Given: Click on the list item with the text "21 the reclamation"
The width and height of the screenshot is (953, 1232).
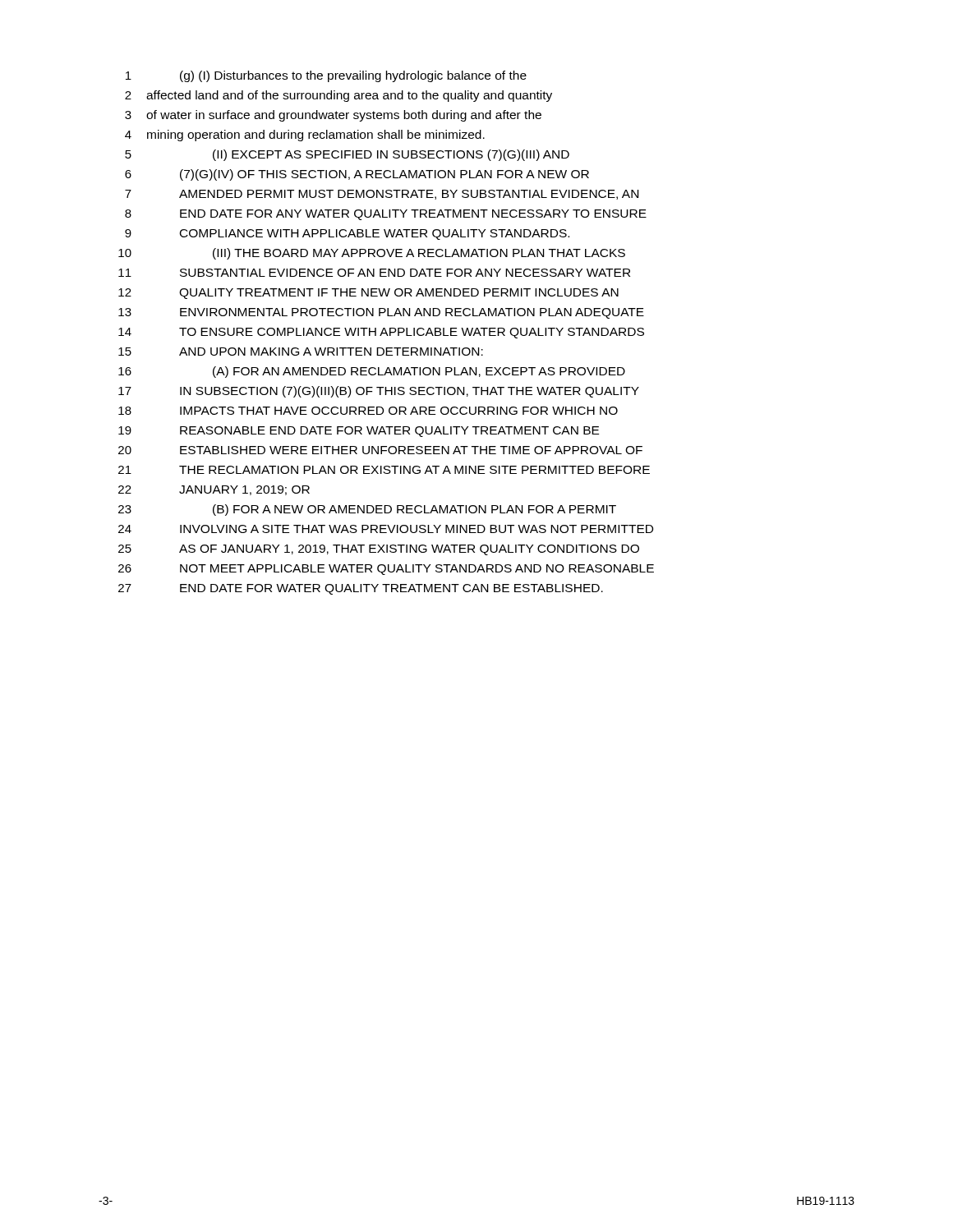Looking at the screenshot, I should (476, 470).
